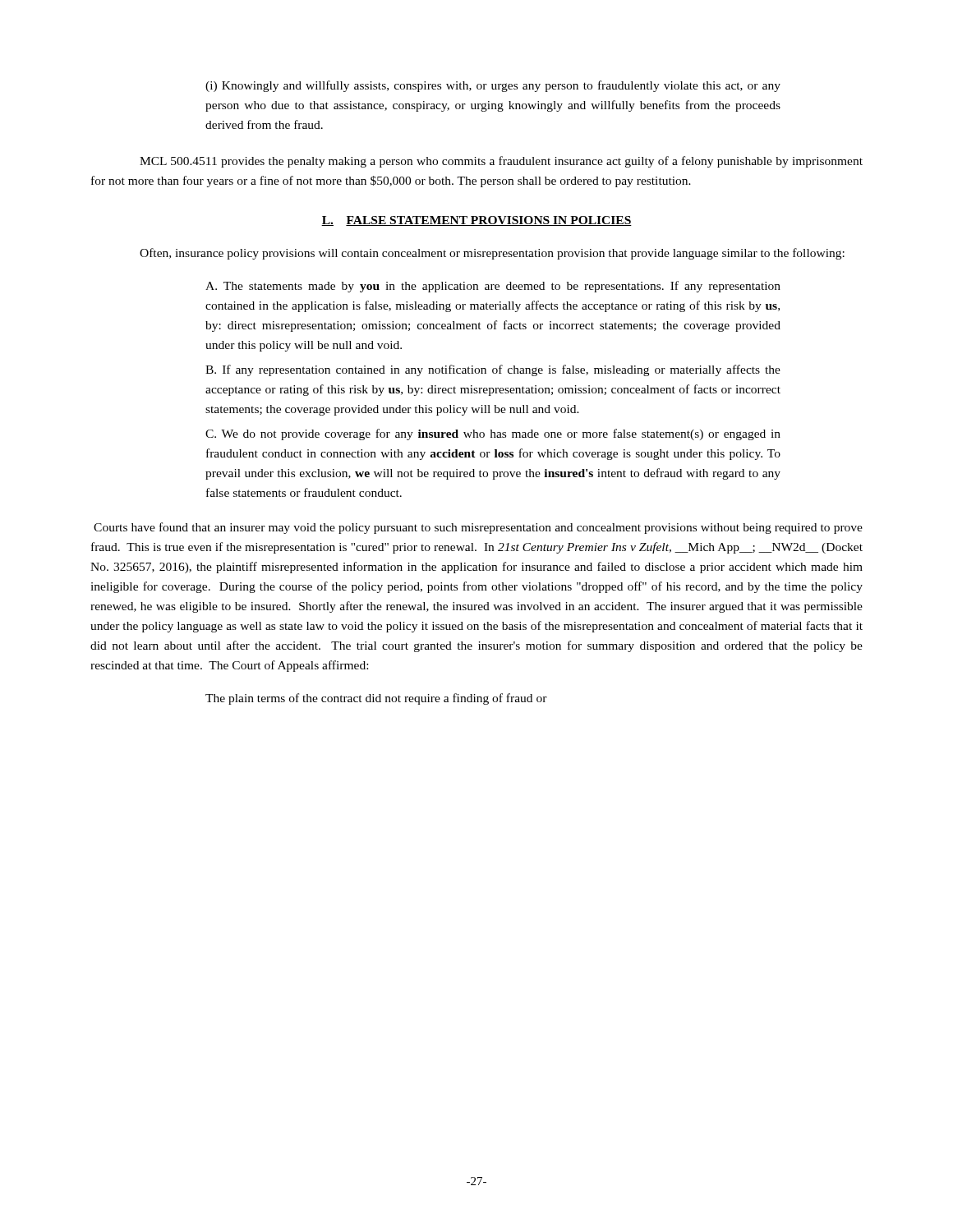Point to the text block starting "MCL 500.4511 provides the penalty"

476,170
